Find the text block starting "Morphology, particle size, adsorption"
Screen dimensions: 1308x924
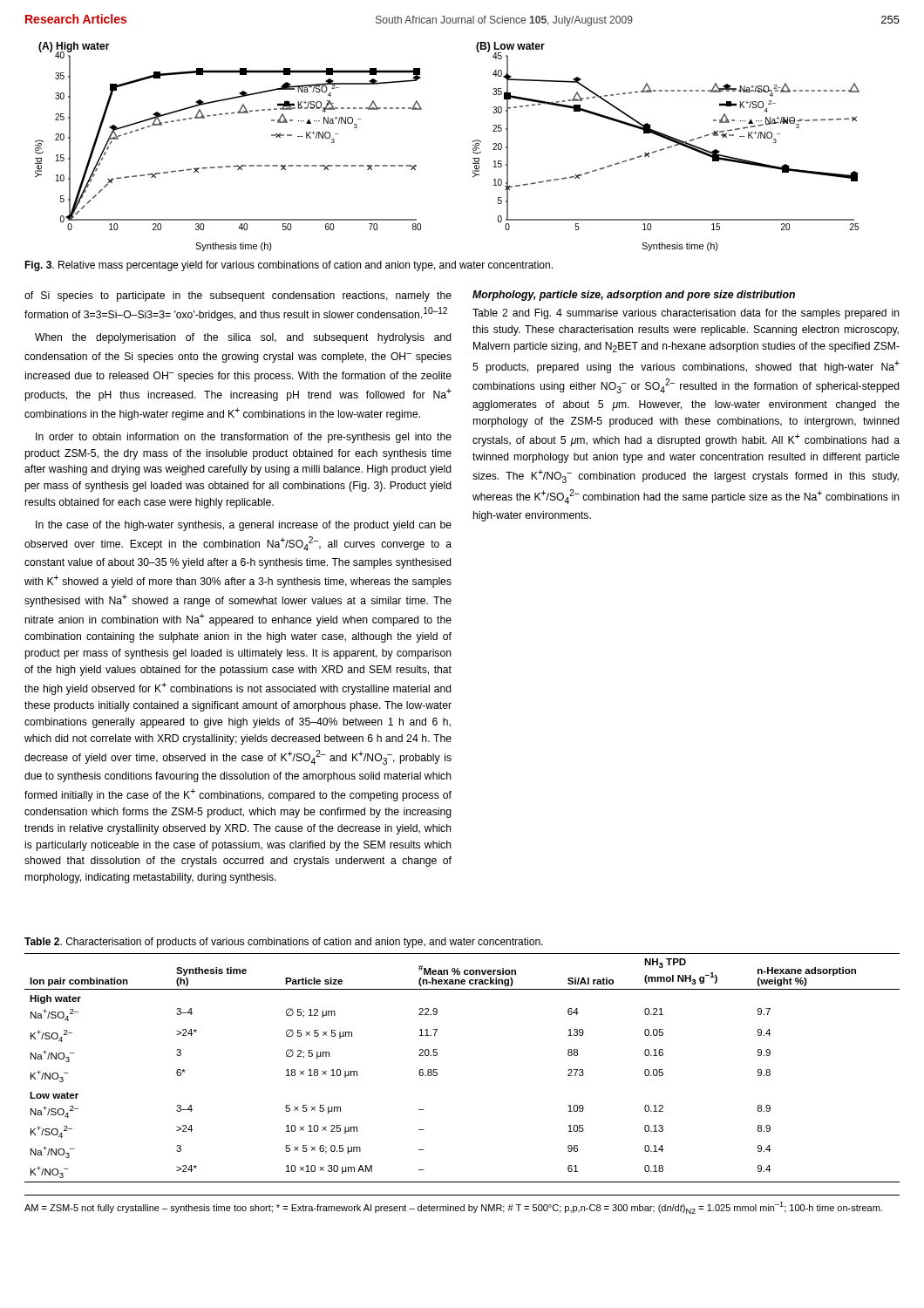634,295
